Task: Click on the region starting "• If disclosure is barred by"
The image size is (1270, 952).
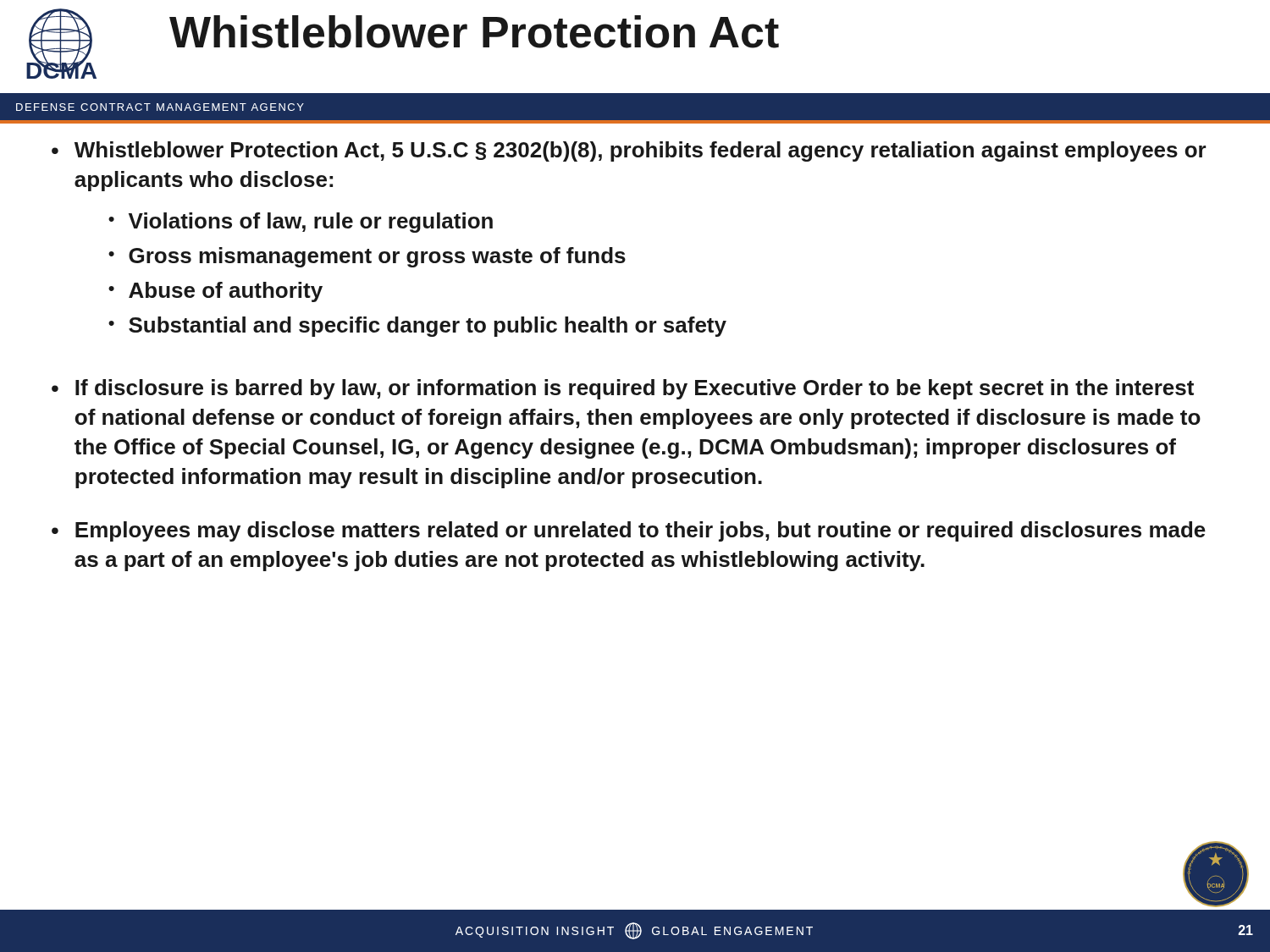Action: pyautogui.click(x=635, y=432)
